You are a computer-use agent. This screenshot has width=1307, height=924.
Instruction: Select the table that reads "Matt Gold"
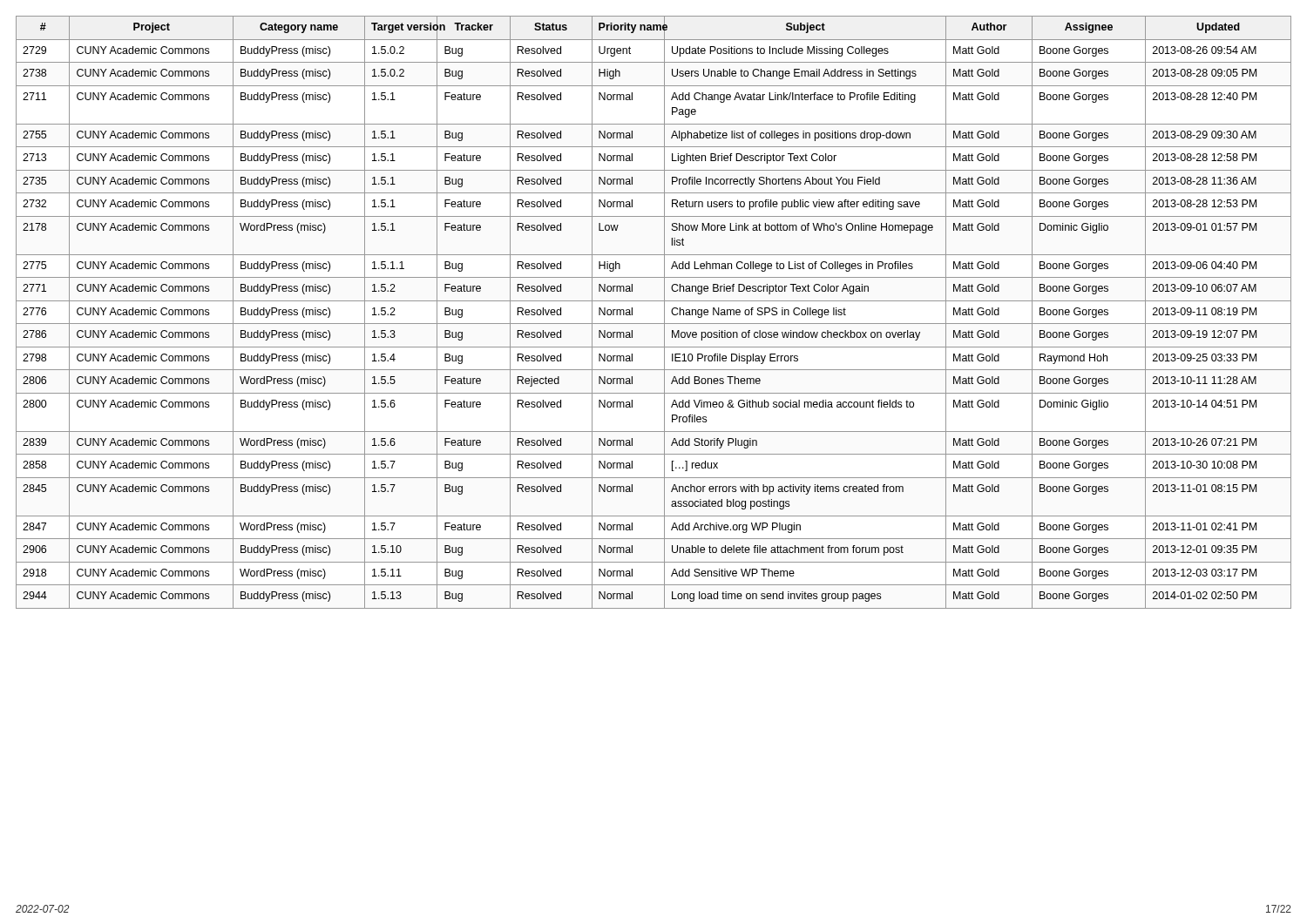[654, 312]
